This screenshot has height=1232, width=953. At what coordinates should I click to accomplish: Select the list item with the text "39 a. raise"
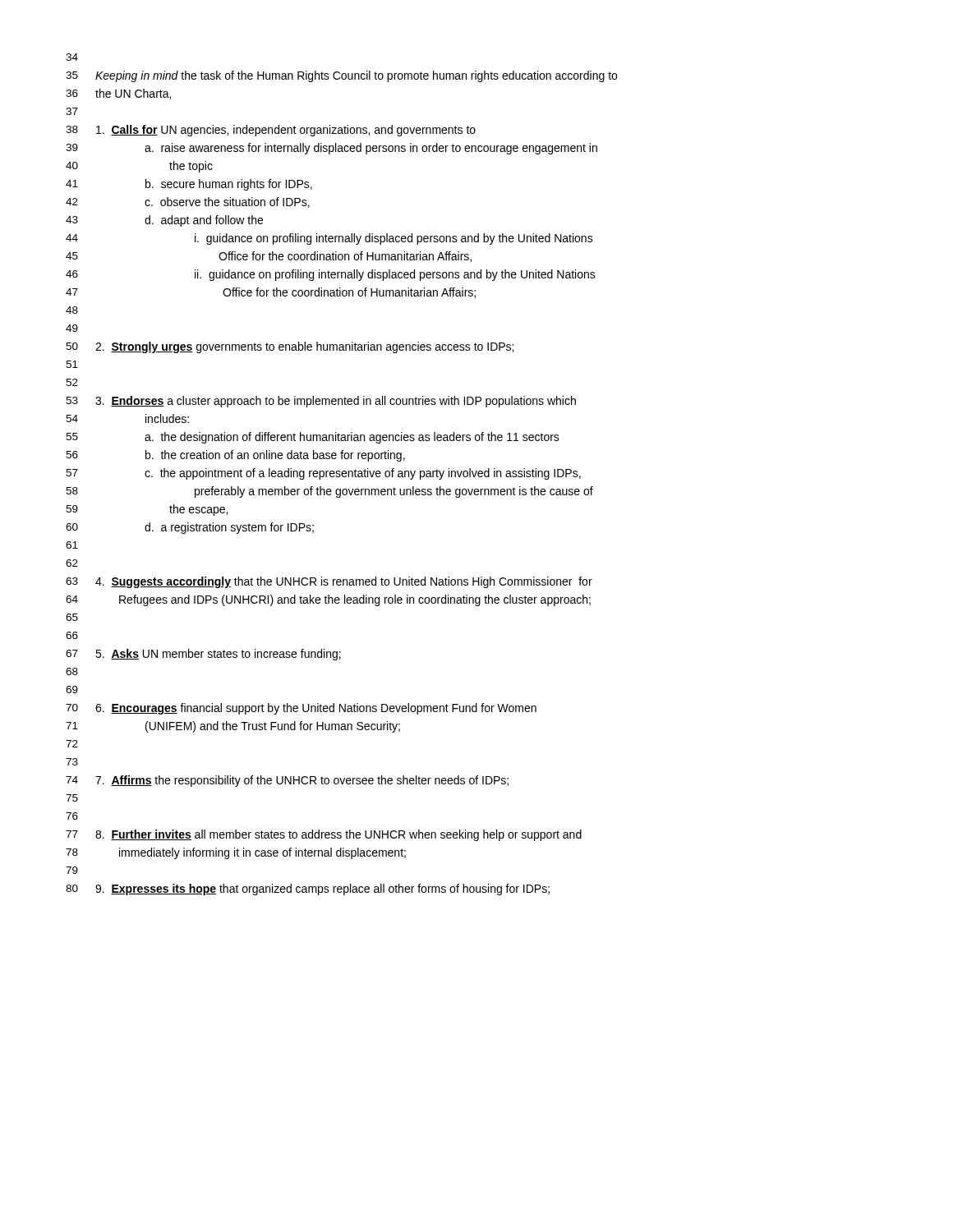point(468,149)
